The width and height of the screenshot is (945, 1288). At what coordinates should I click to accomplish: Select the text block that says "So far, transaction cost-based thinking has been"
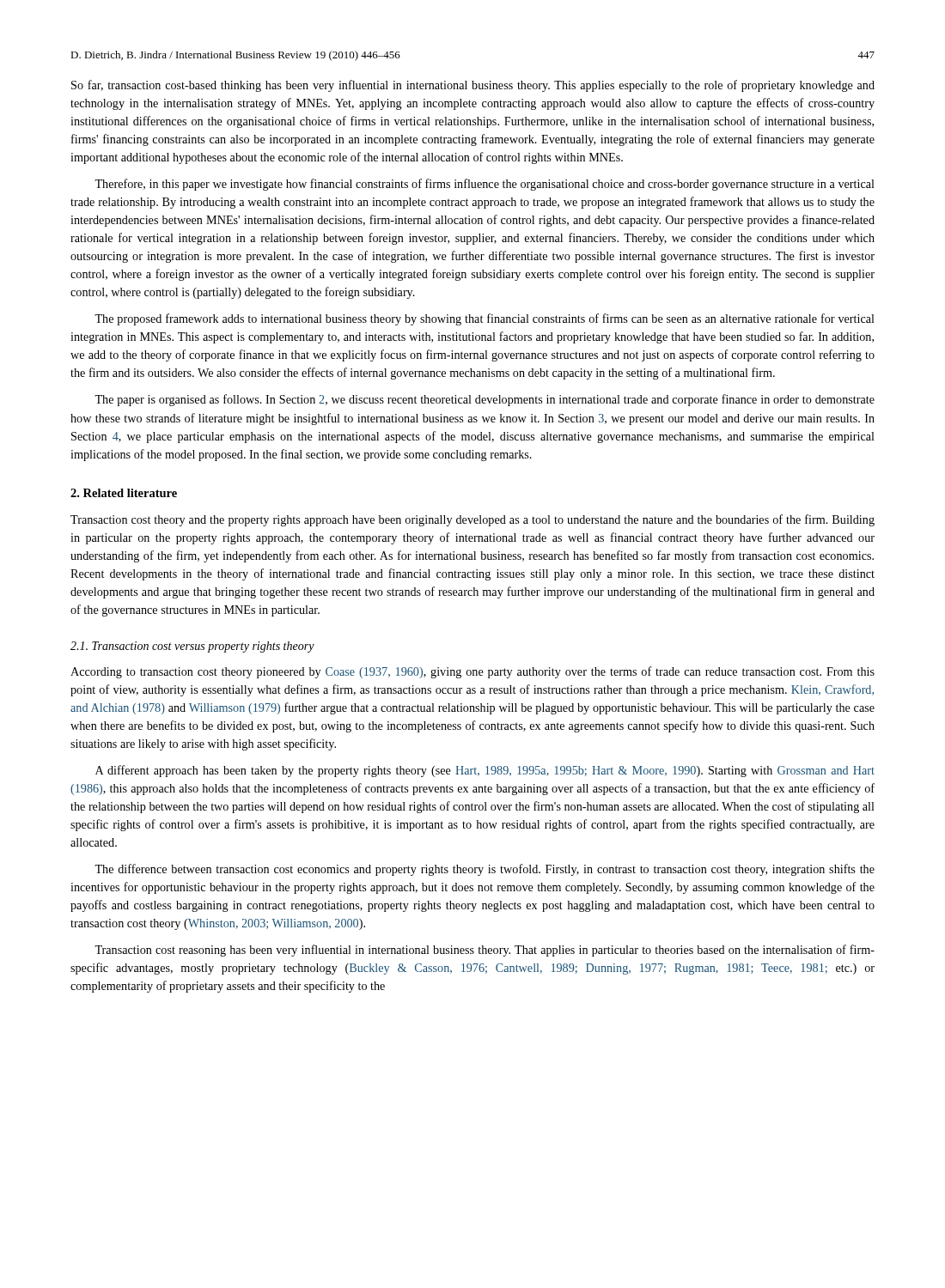[x=472, y=122]
